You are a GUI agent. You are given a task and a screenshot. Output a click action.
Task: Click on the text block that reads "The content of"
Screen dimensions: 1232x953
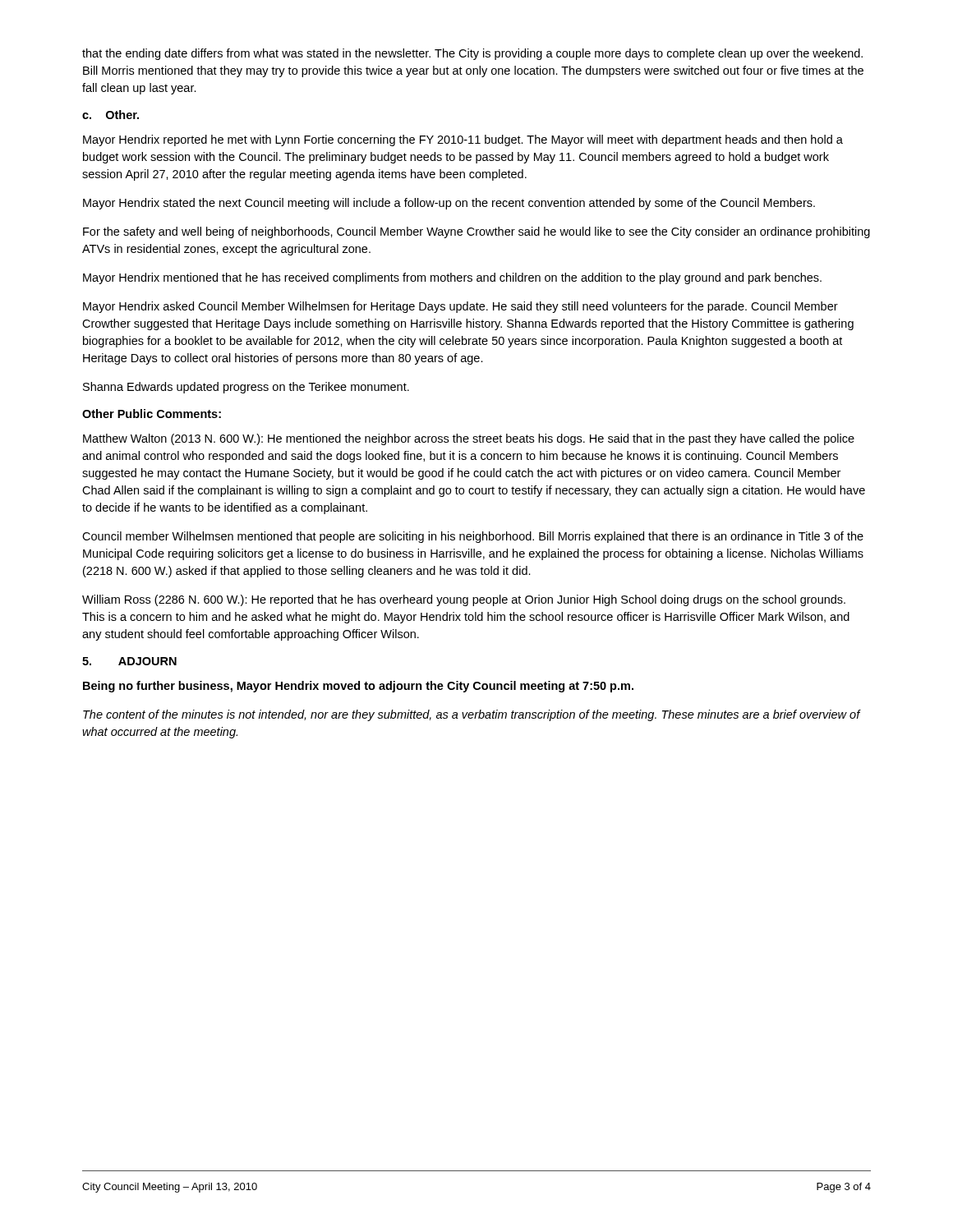[x=476, y=724]
